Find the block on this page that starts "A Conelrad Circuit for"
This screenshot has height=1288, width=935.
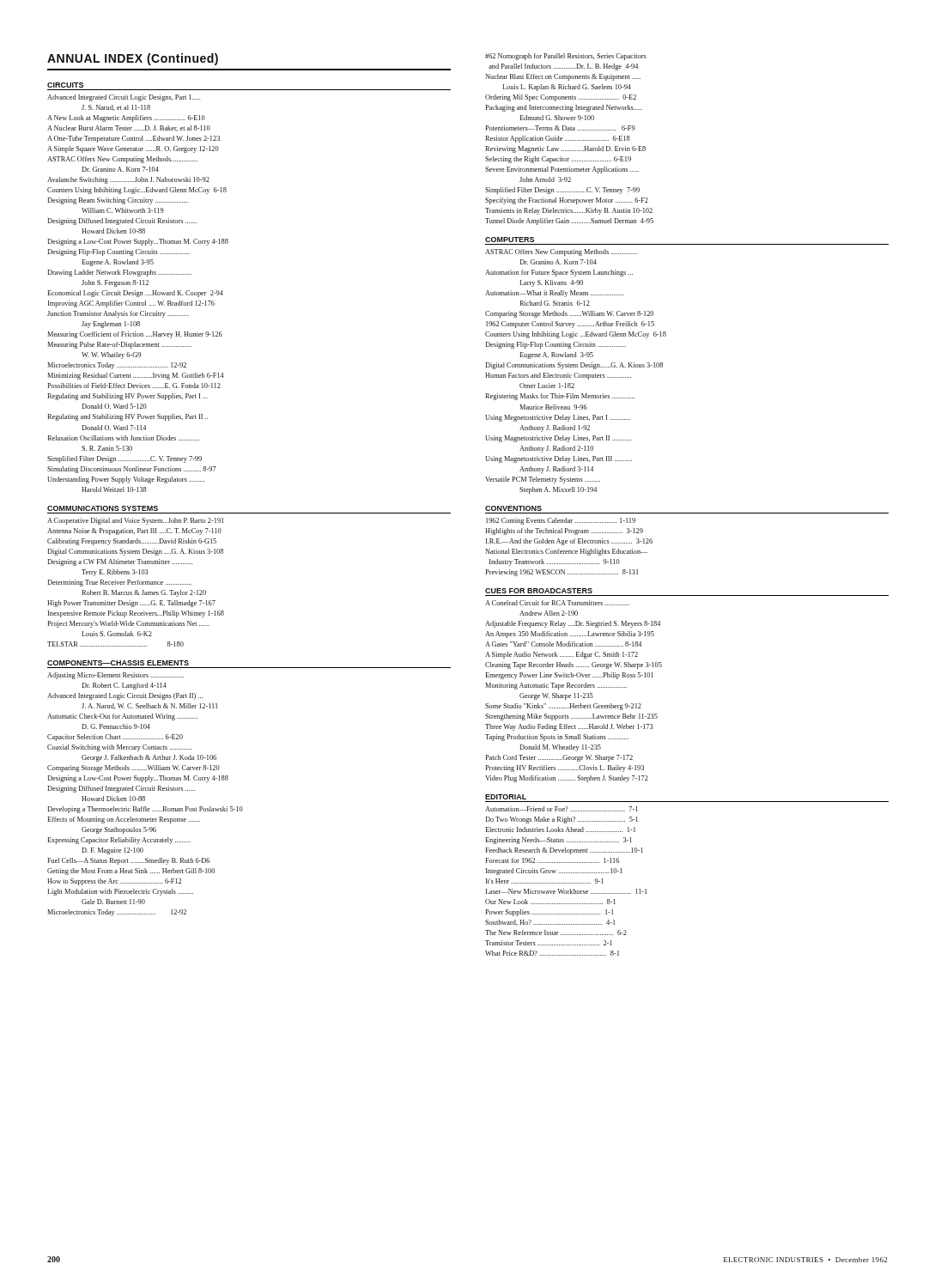point(557,603)
